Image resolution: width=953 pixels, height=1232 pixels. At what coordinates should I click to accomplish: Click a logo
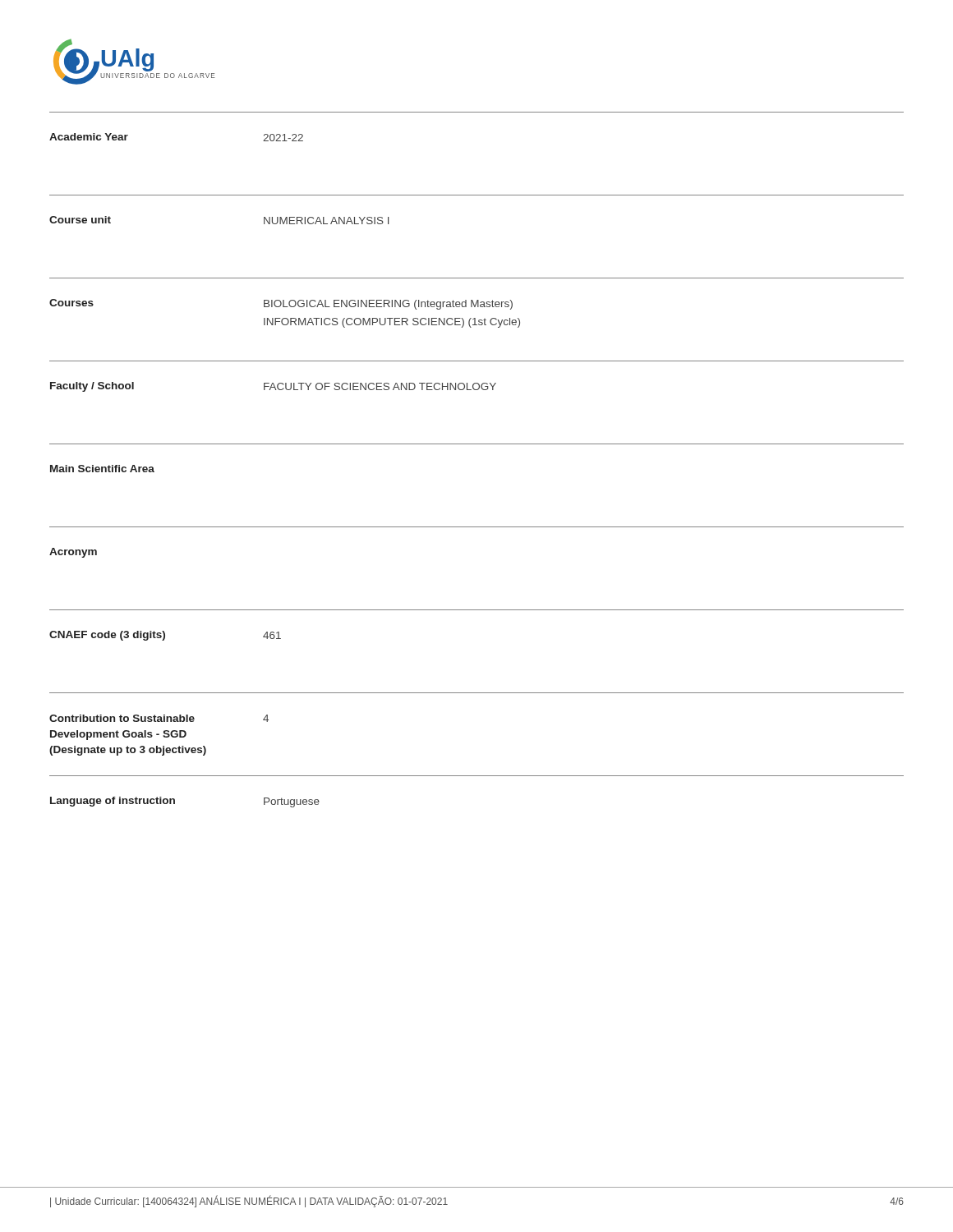(476, 62)
